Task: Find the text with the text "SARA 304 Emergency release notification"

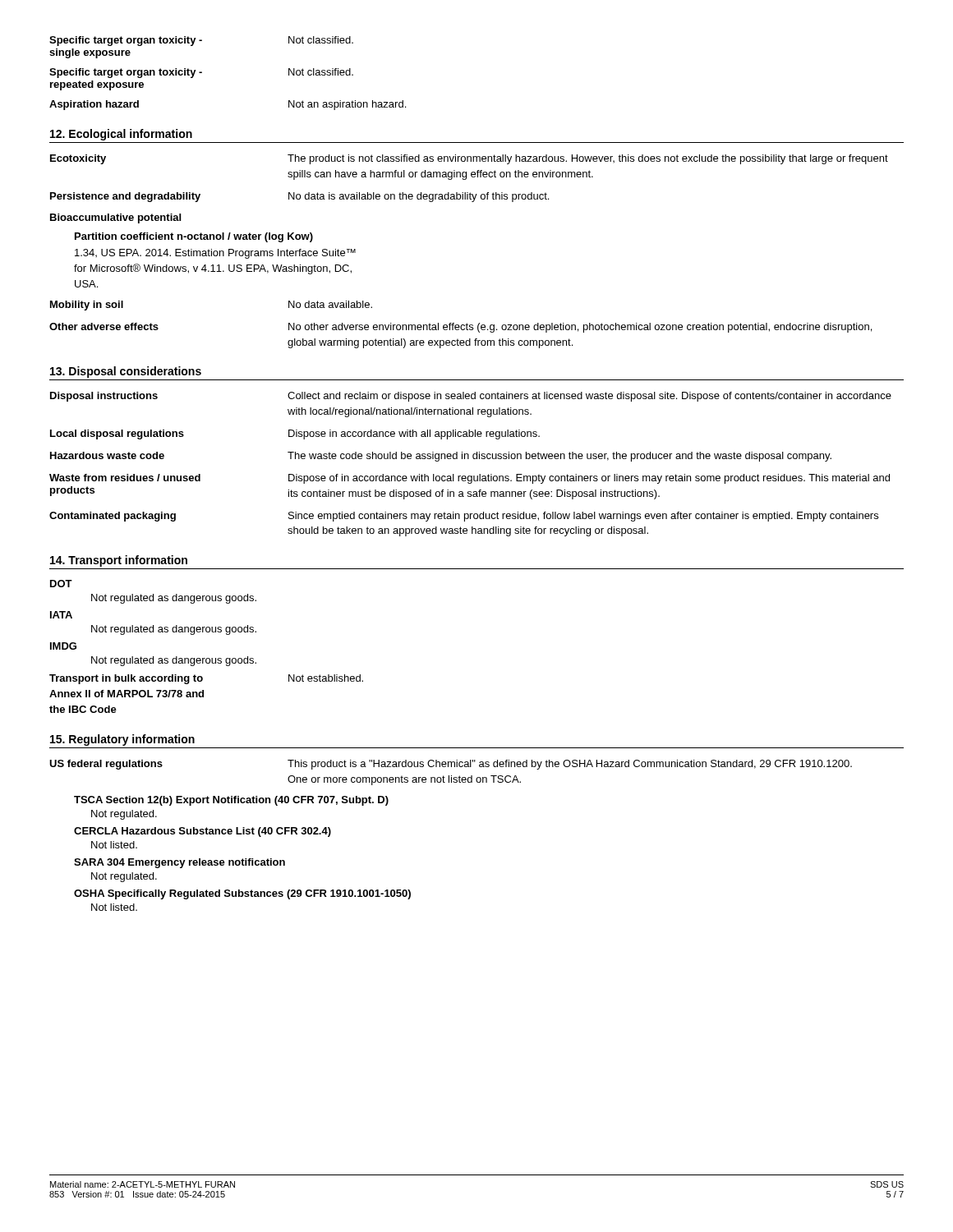Action: coord(180,862)
